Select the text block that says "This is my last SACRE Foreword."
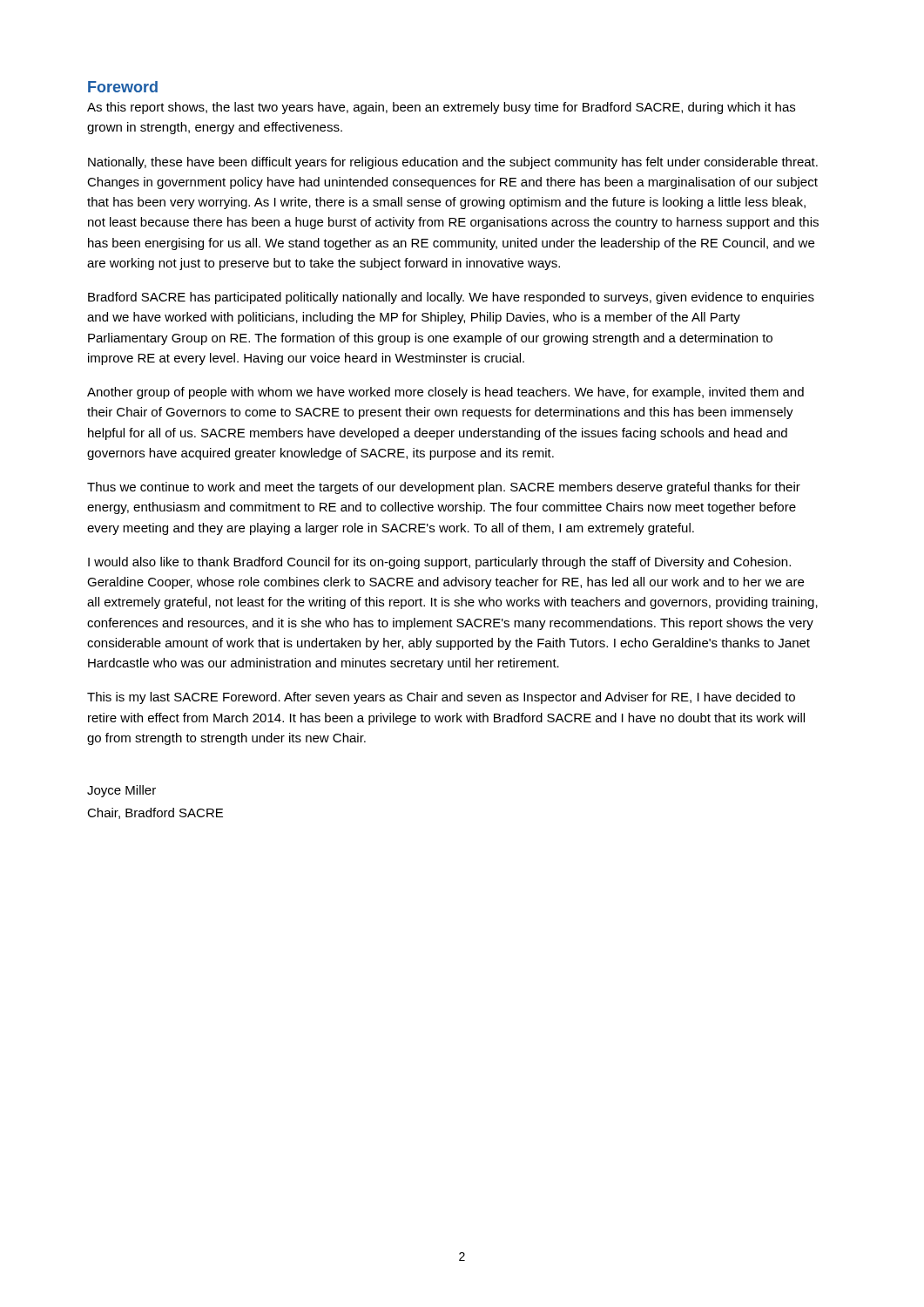Viewport: 924px width, 1307px height. pos(446,717)
